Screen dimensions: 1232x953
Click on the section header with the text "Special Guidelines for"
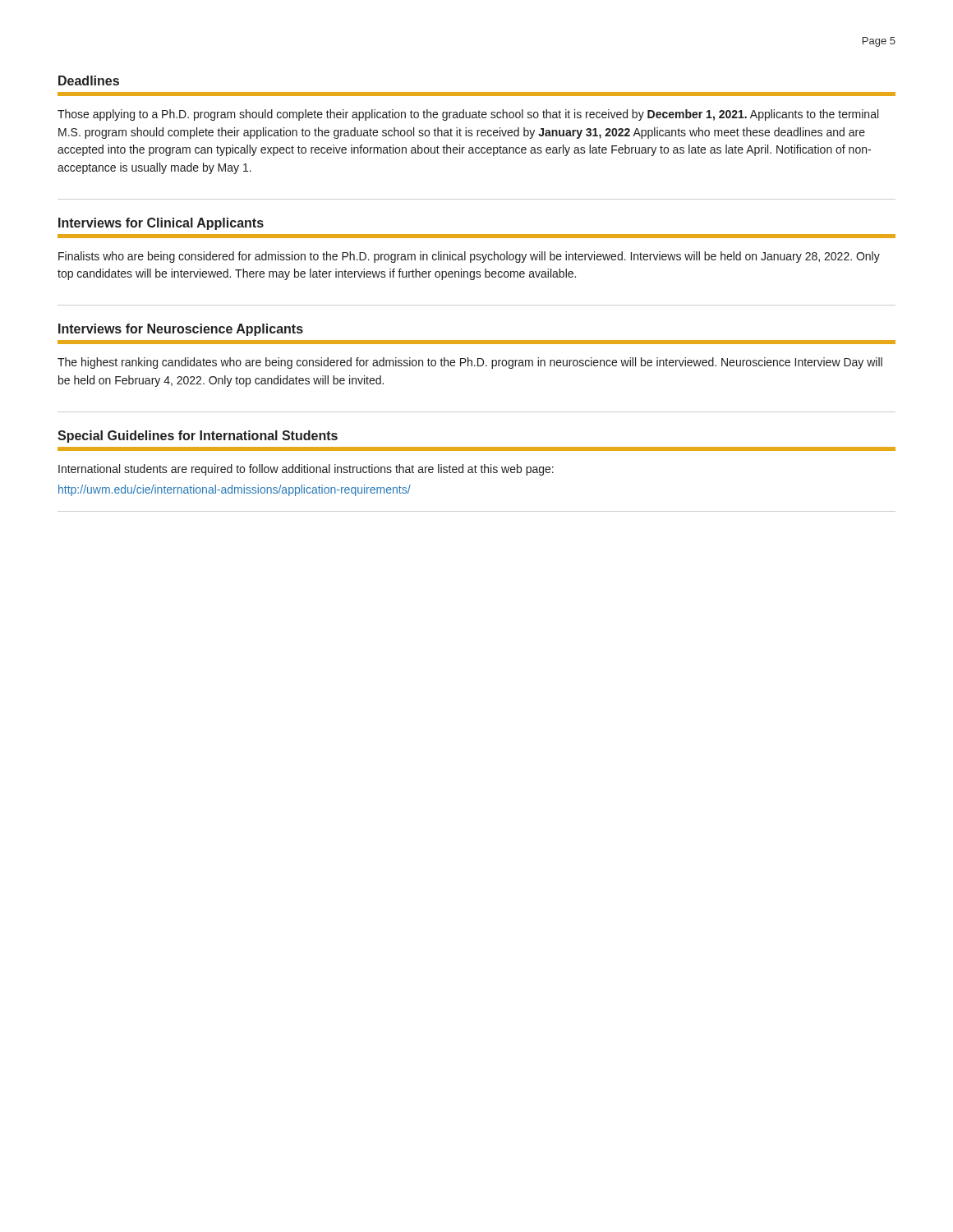coord(476,439)
